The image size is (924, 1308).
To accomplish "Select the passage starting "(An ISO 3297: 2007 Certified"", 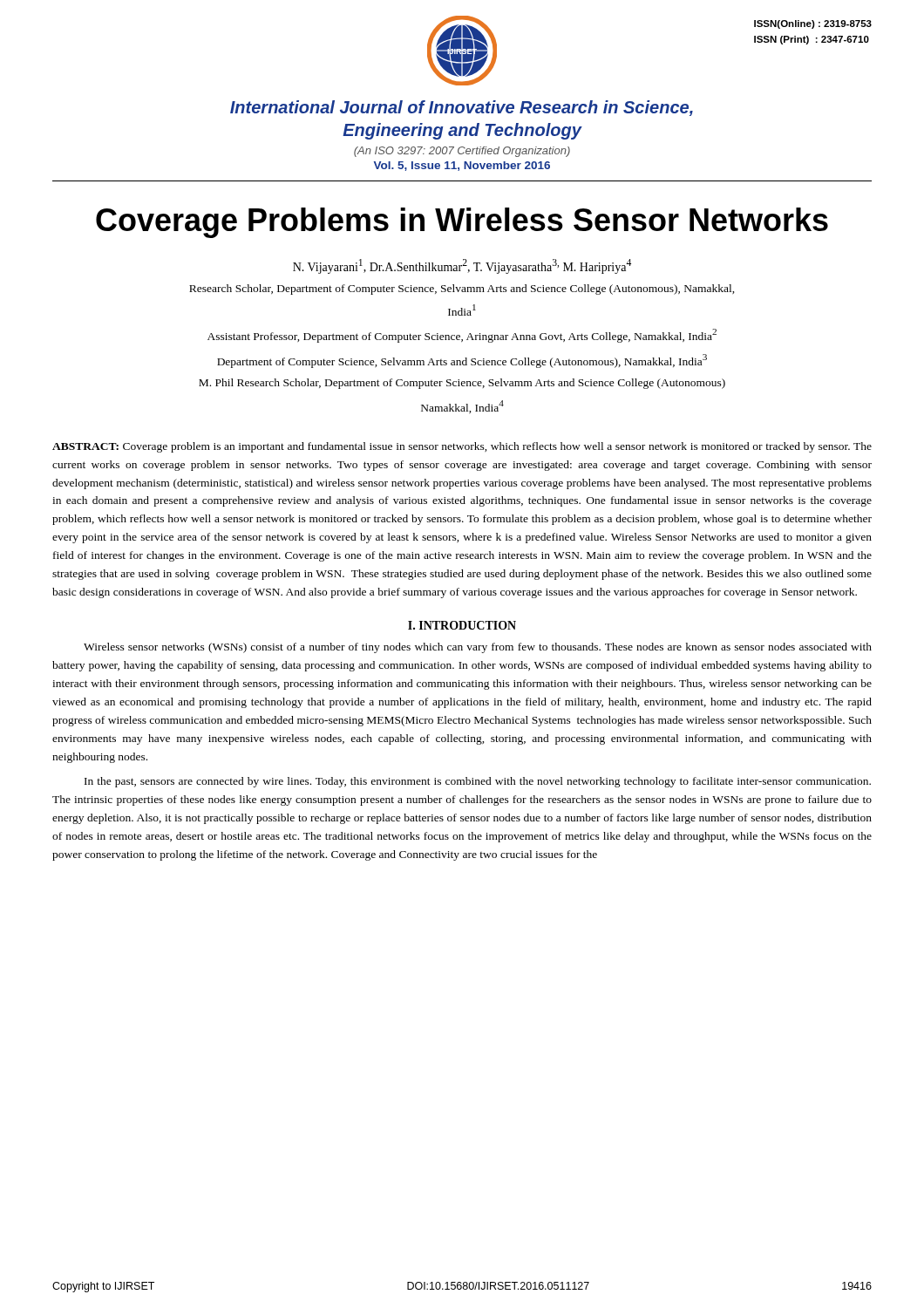I will coord(462,150).
